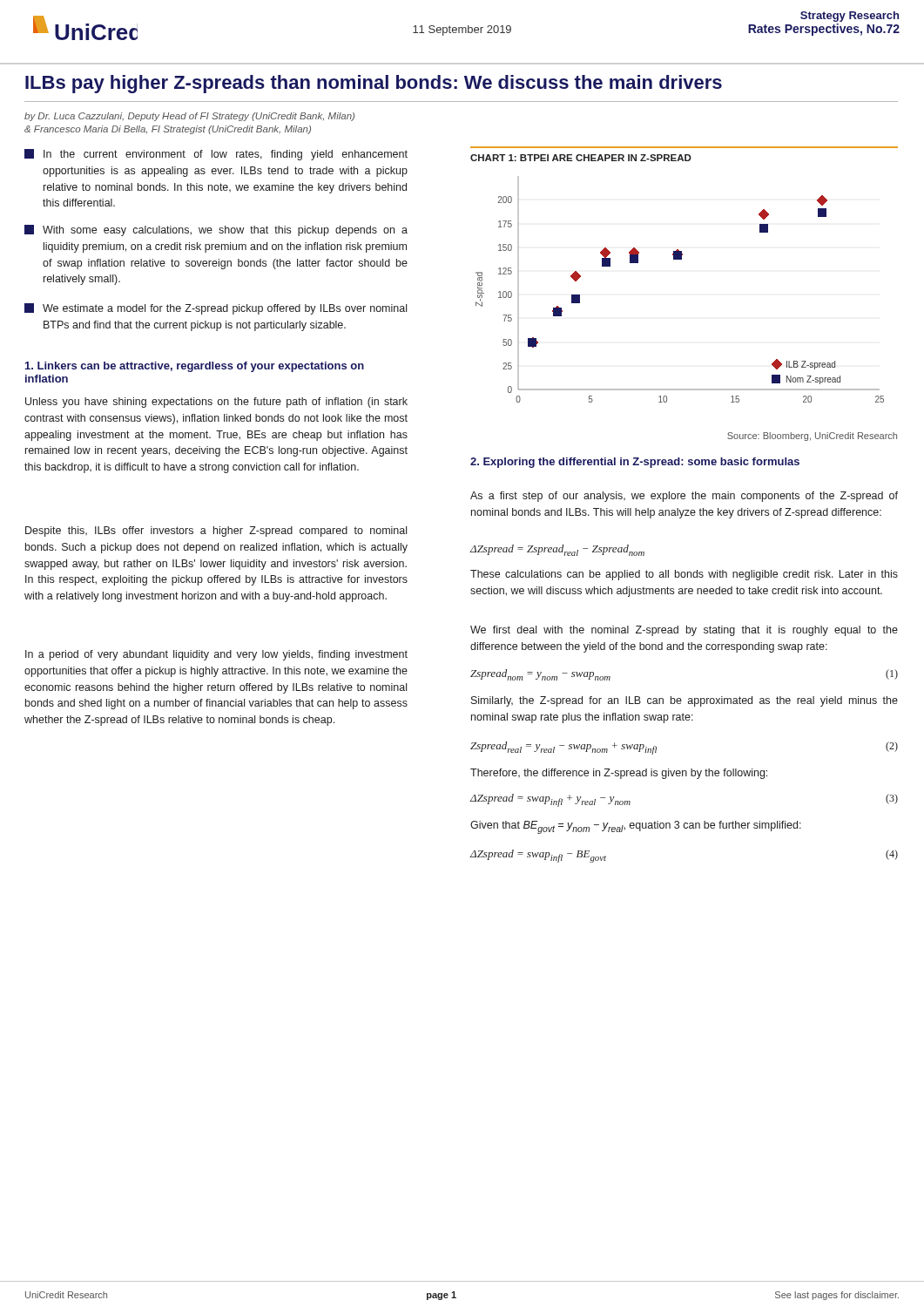Select the text starting "Therefore, the difference in Z-spread is given by"

619,773
